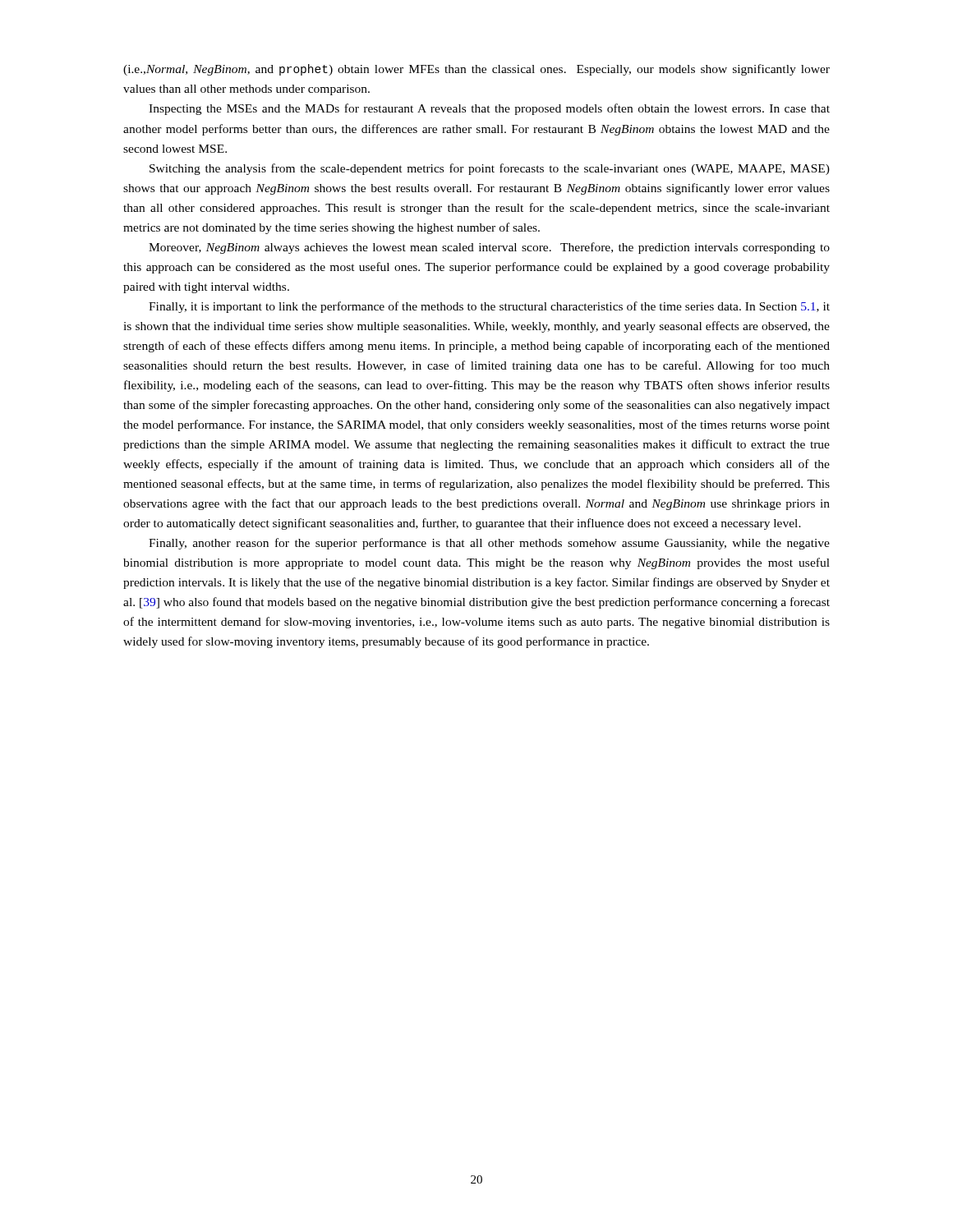Point to the block beginning "Inspecting the MSEs and the MADs"

tap(476, 129)
